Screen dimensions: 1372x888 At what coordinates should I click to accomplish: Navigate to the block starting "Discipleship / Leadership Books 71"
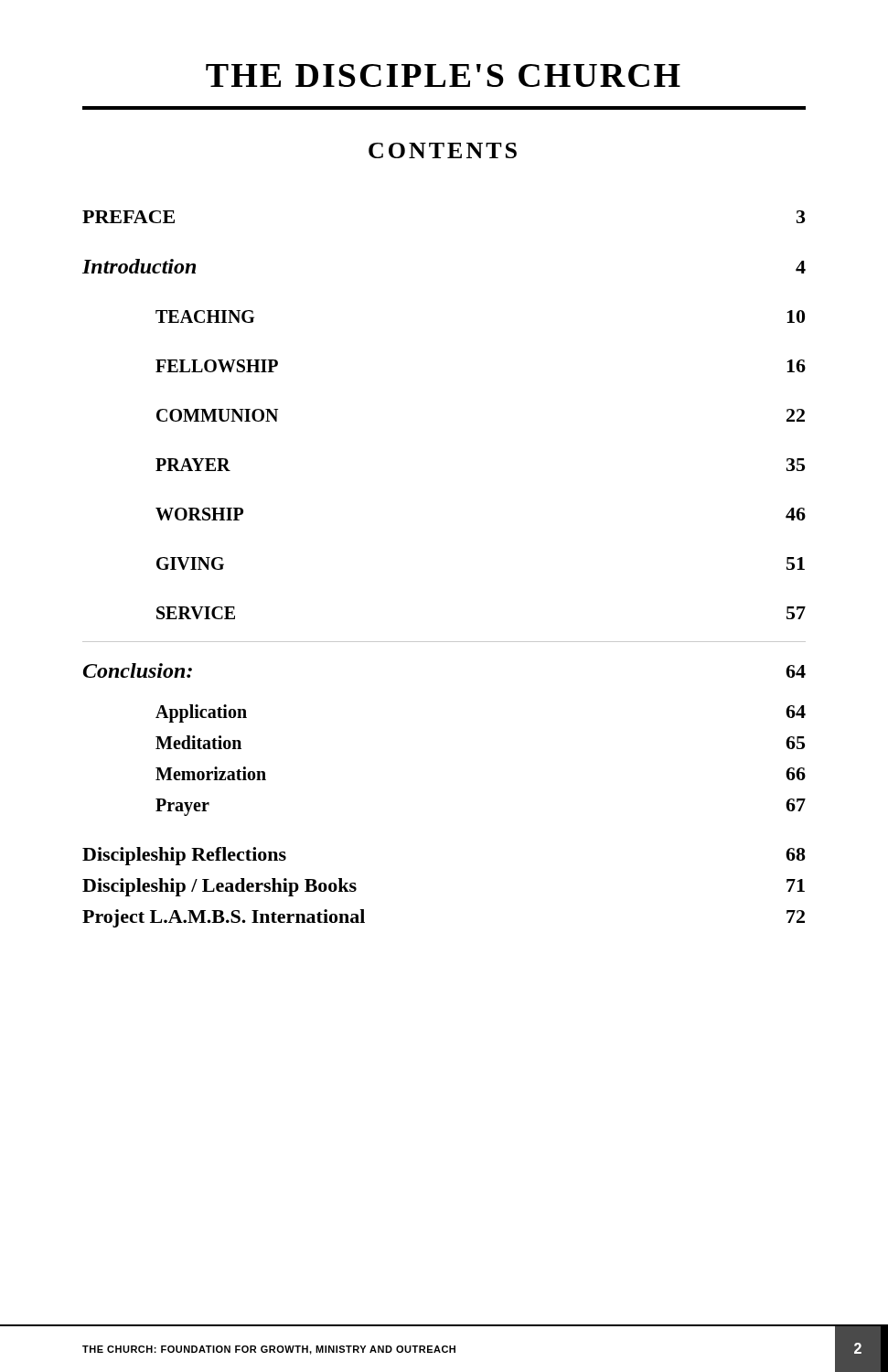220,887
